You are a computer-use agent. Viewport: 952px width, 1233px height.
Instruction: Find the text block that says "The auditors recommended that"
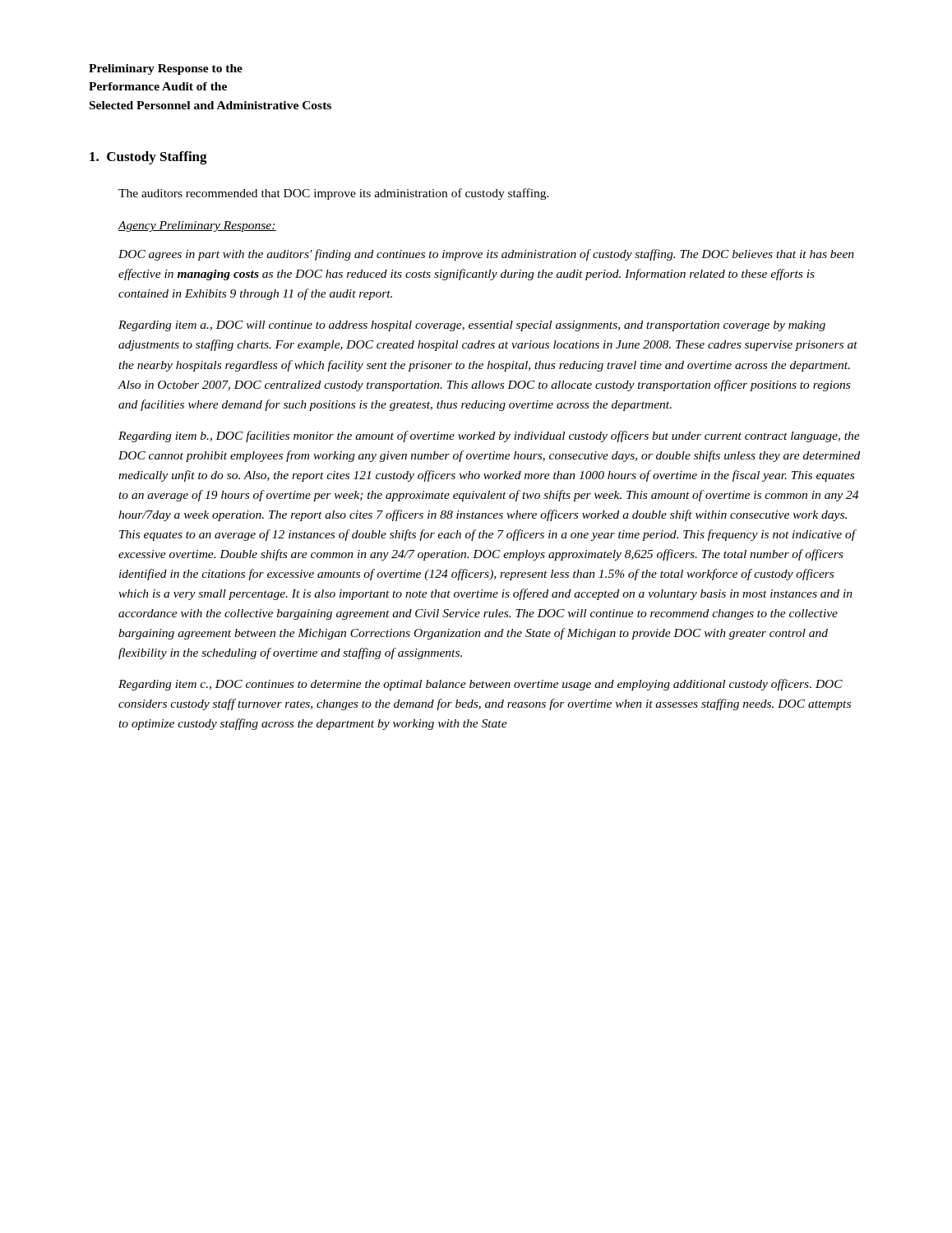coord(334,193)
